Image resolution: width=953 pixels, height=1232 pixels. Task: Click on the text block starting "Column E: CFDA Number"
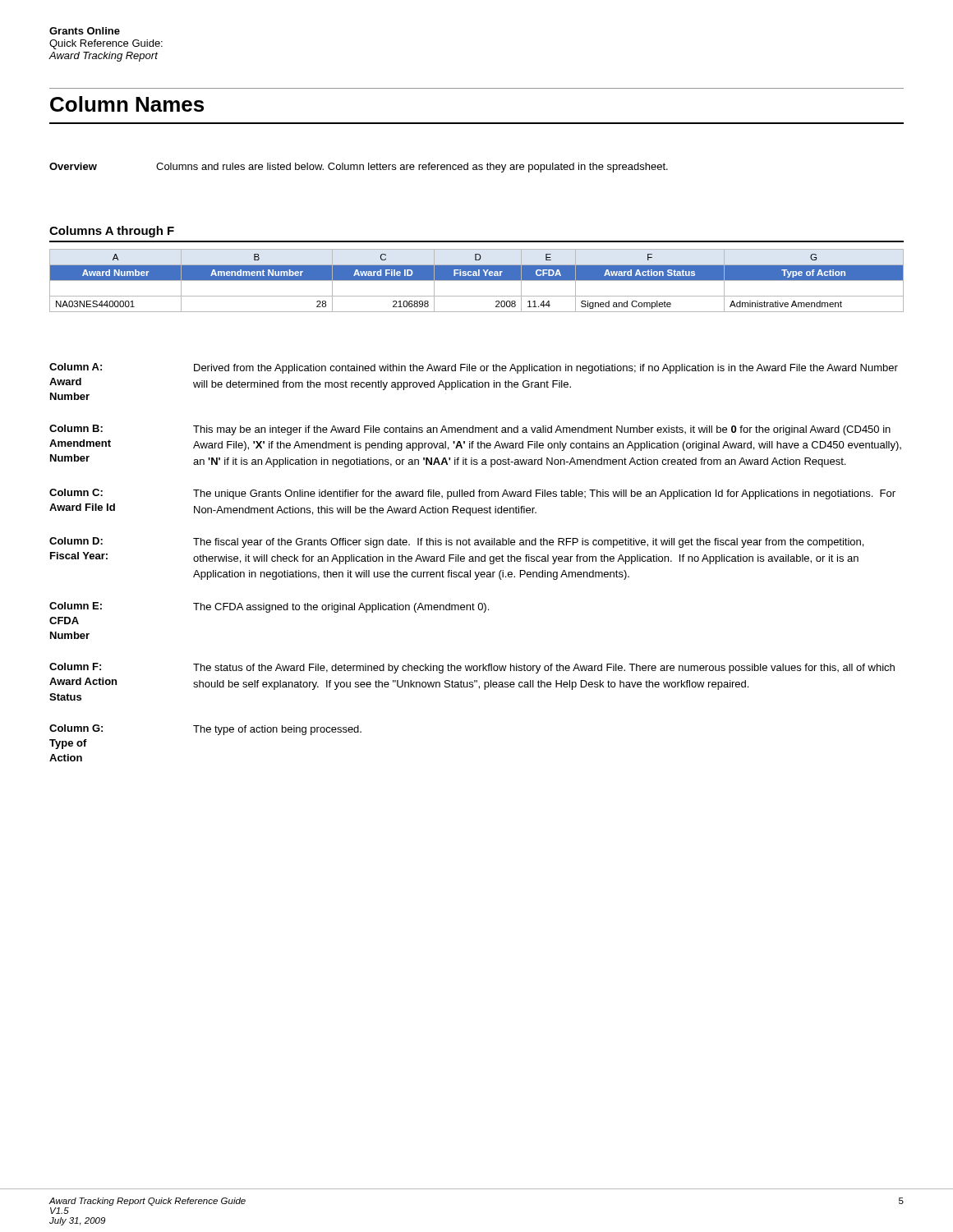coord(476,621)
